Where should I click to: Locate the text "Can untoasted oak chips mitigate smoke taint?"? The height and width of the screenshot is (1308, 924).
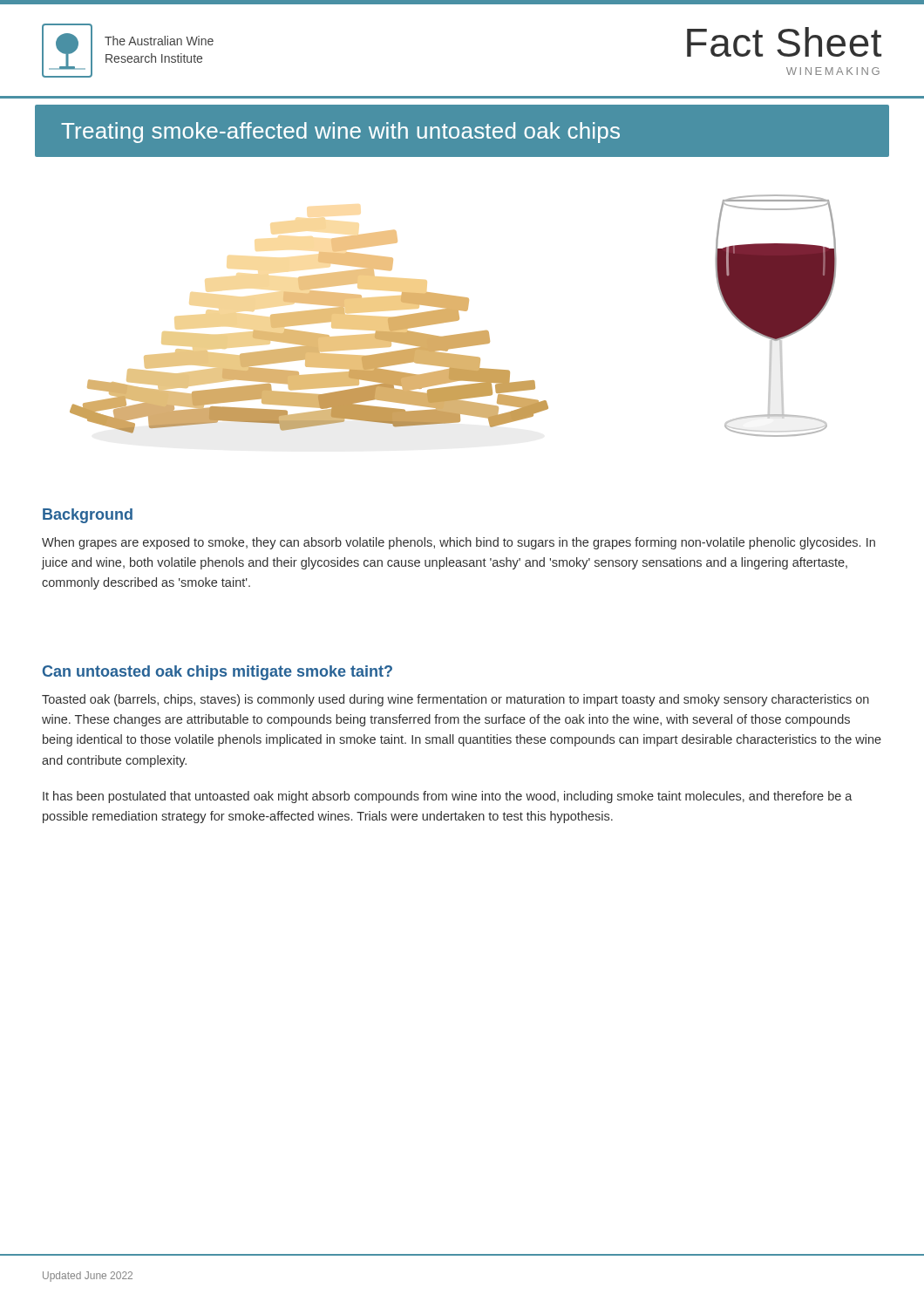click(217, 673)
